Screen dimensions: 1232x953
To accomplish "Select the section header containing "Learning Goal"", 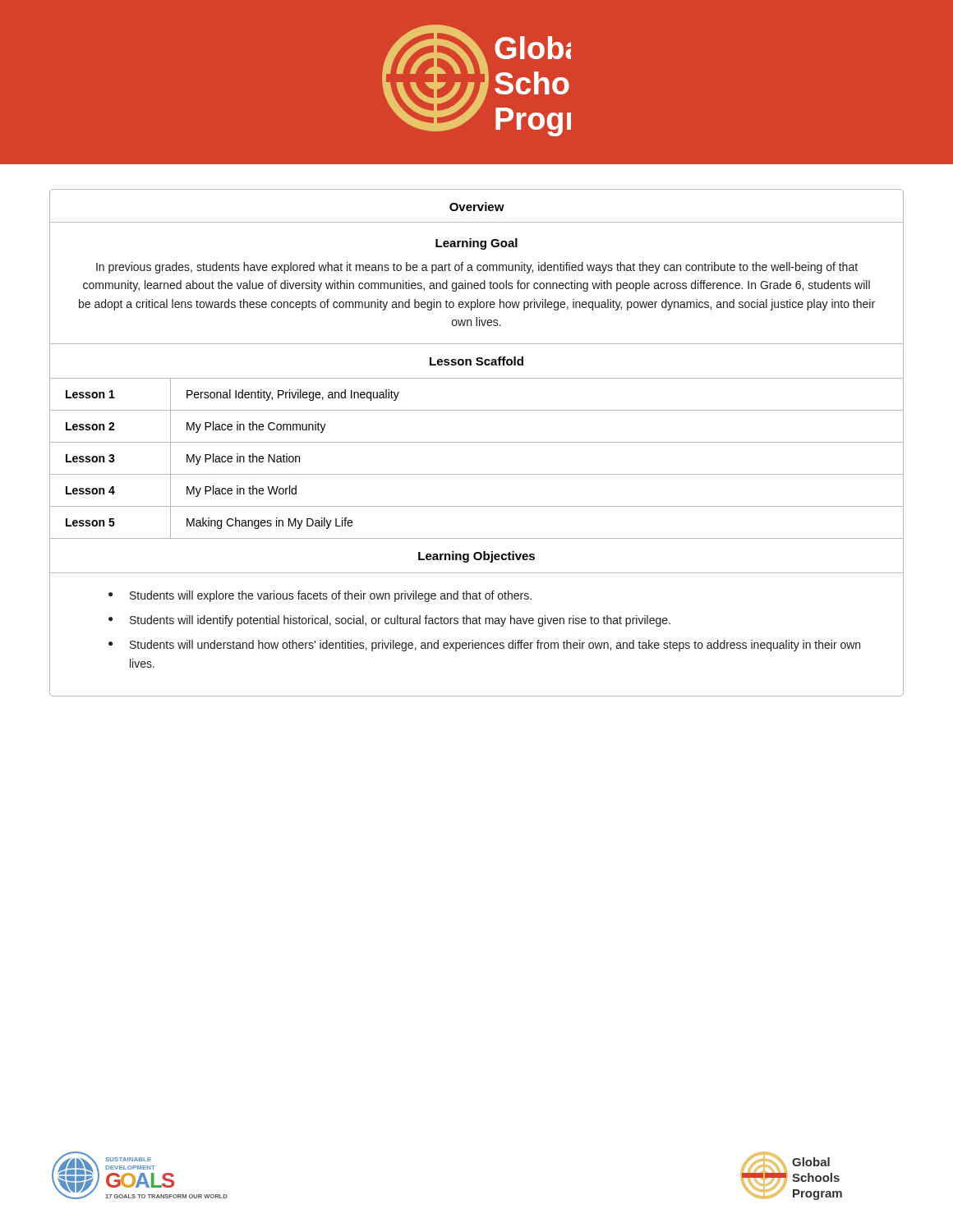I will tap(476, 243).
